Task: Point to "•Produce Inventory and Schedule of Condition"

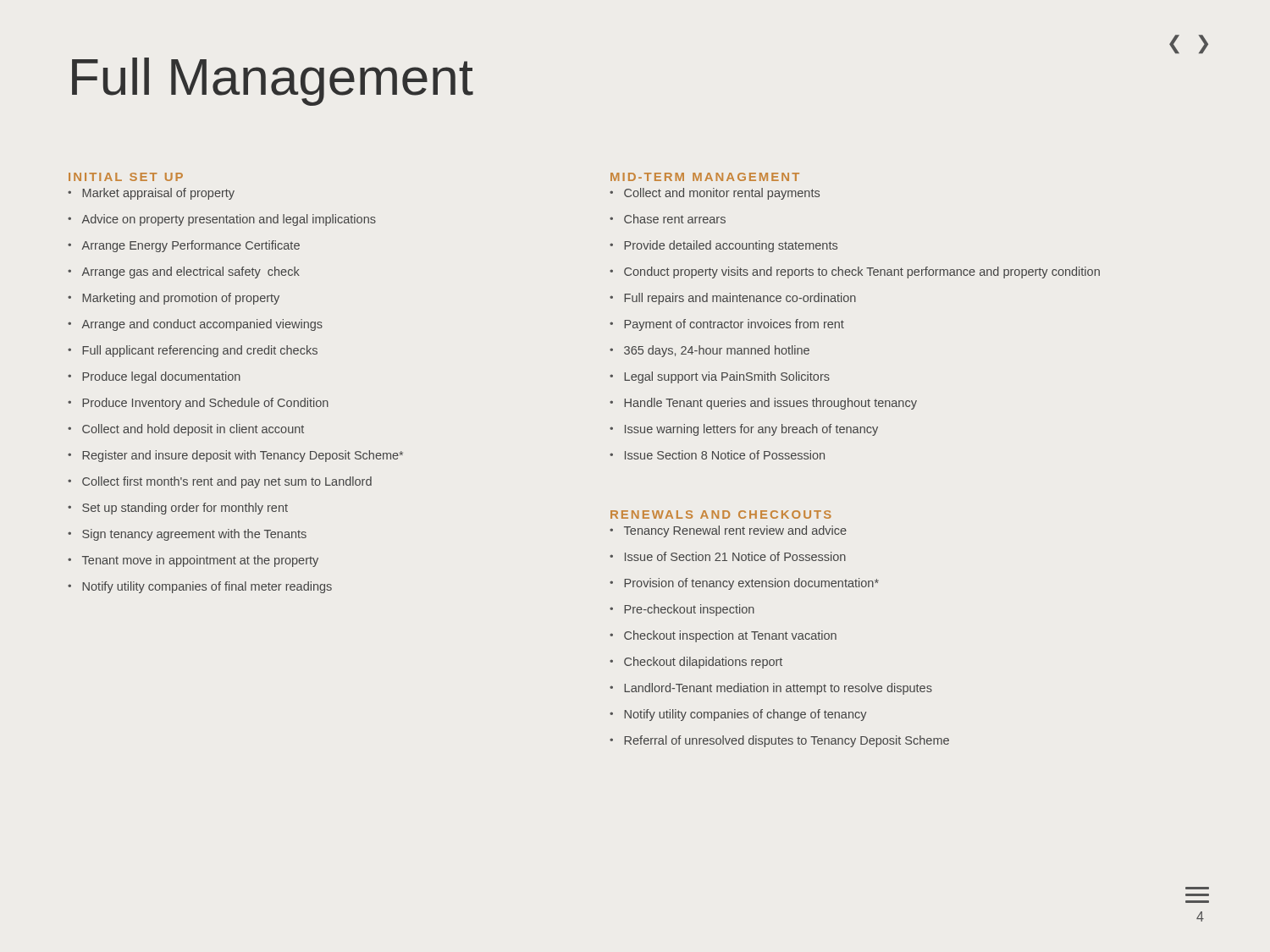Action: point(198,403)
